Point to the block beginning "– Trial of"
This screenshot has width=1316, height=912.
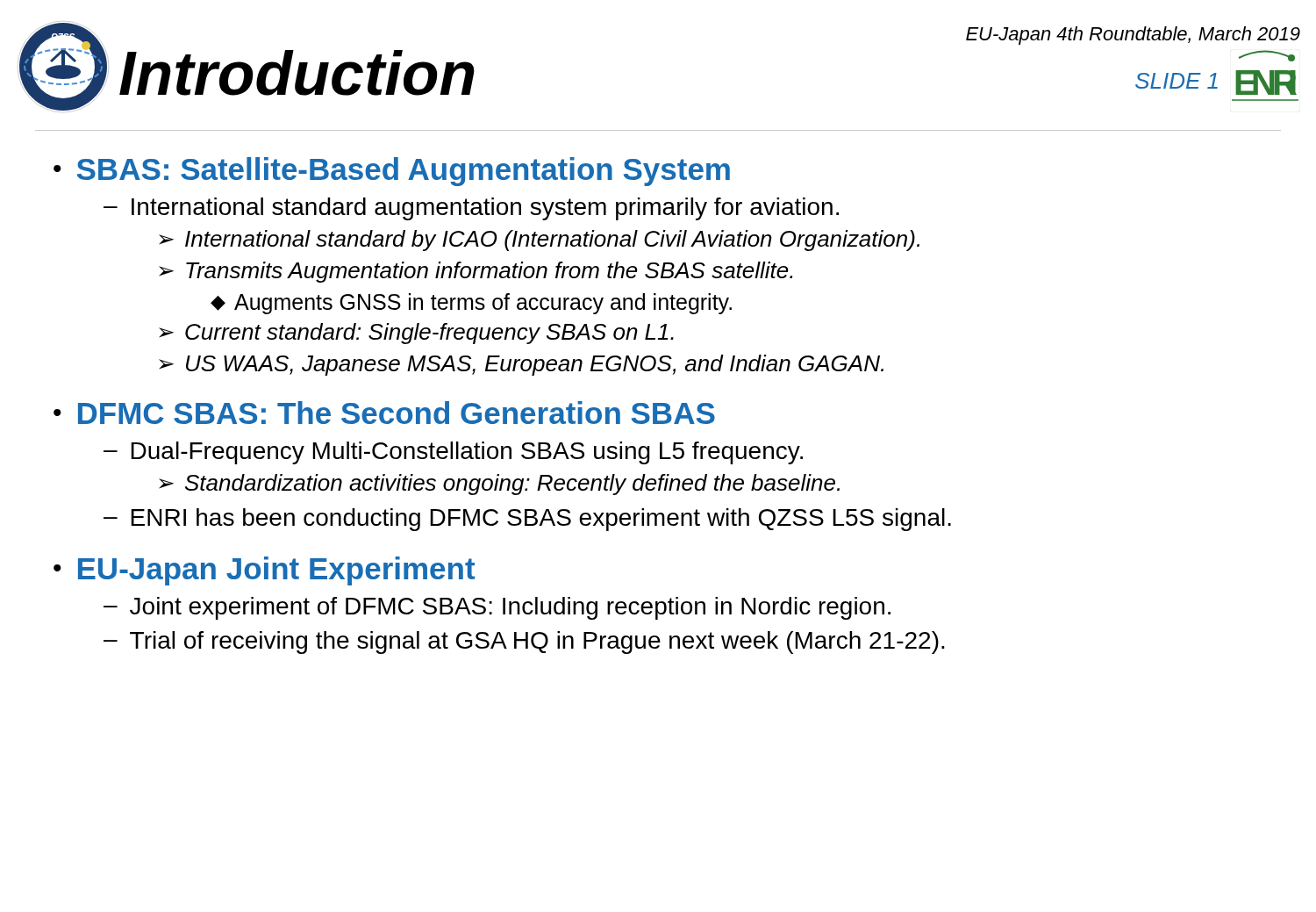525,641
